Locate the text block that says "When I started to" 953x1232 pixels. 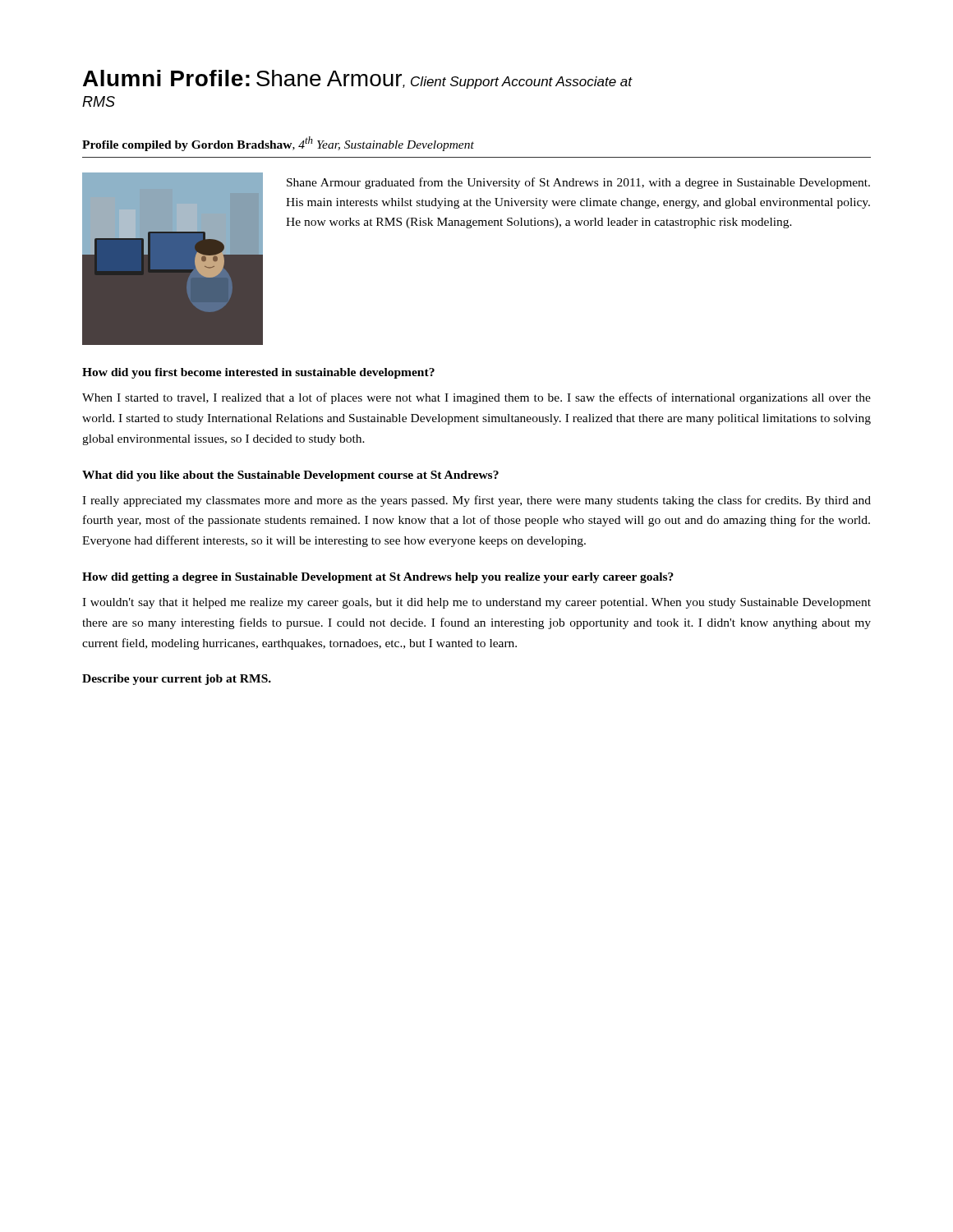[476, 418]
